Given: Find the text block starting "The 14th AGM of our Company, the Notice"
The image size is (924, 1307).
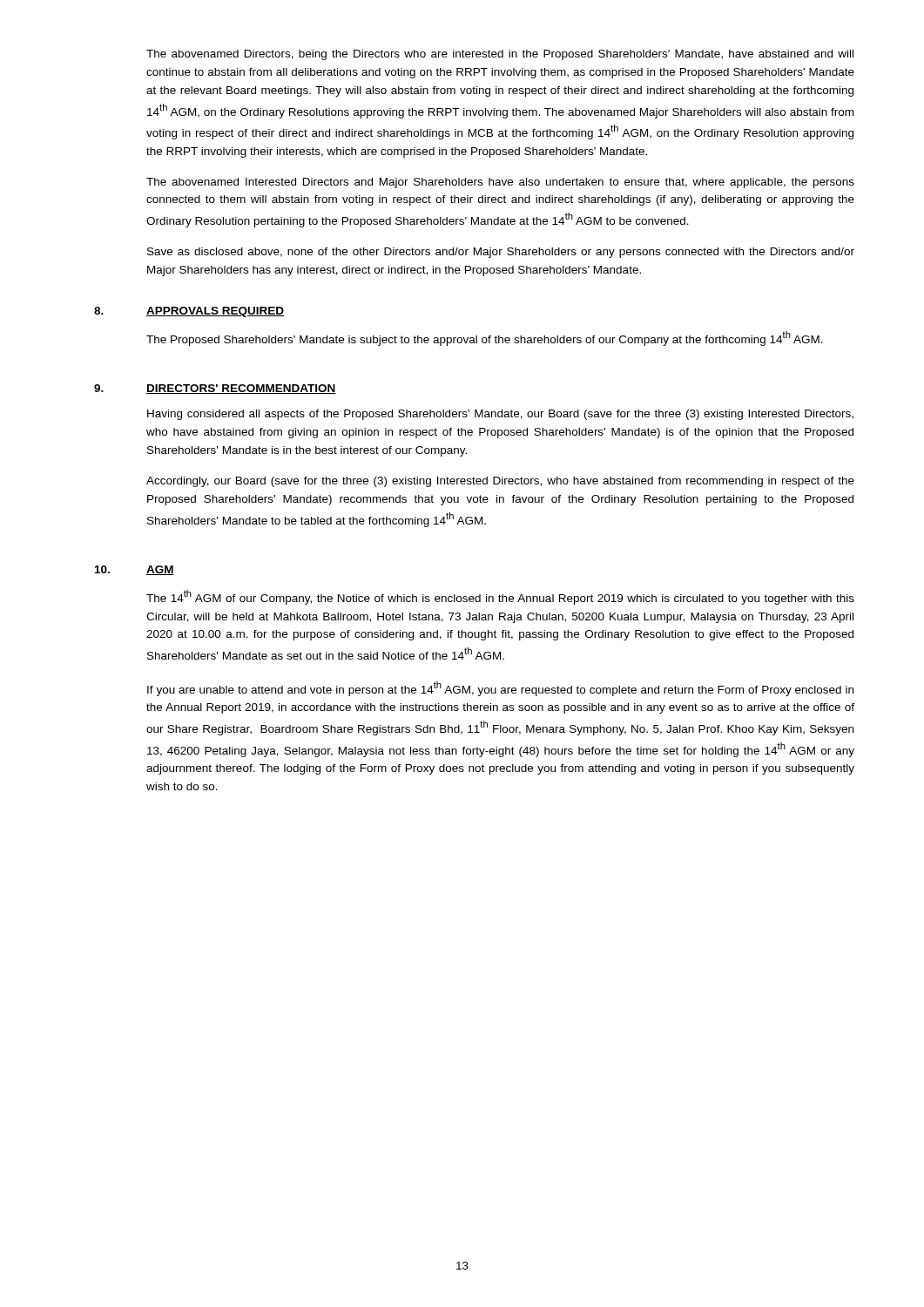Looking at the screenshot, I should [500, 625].
